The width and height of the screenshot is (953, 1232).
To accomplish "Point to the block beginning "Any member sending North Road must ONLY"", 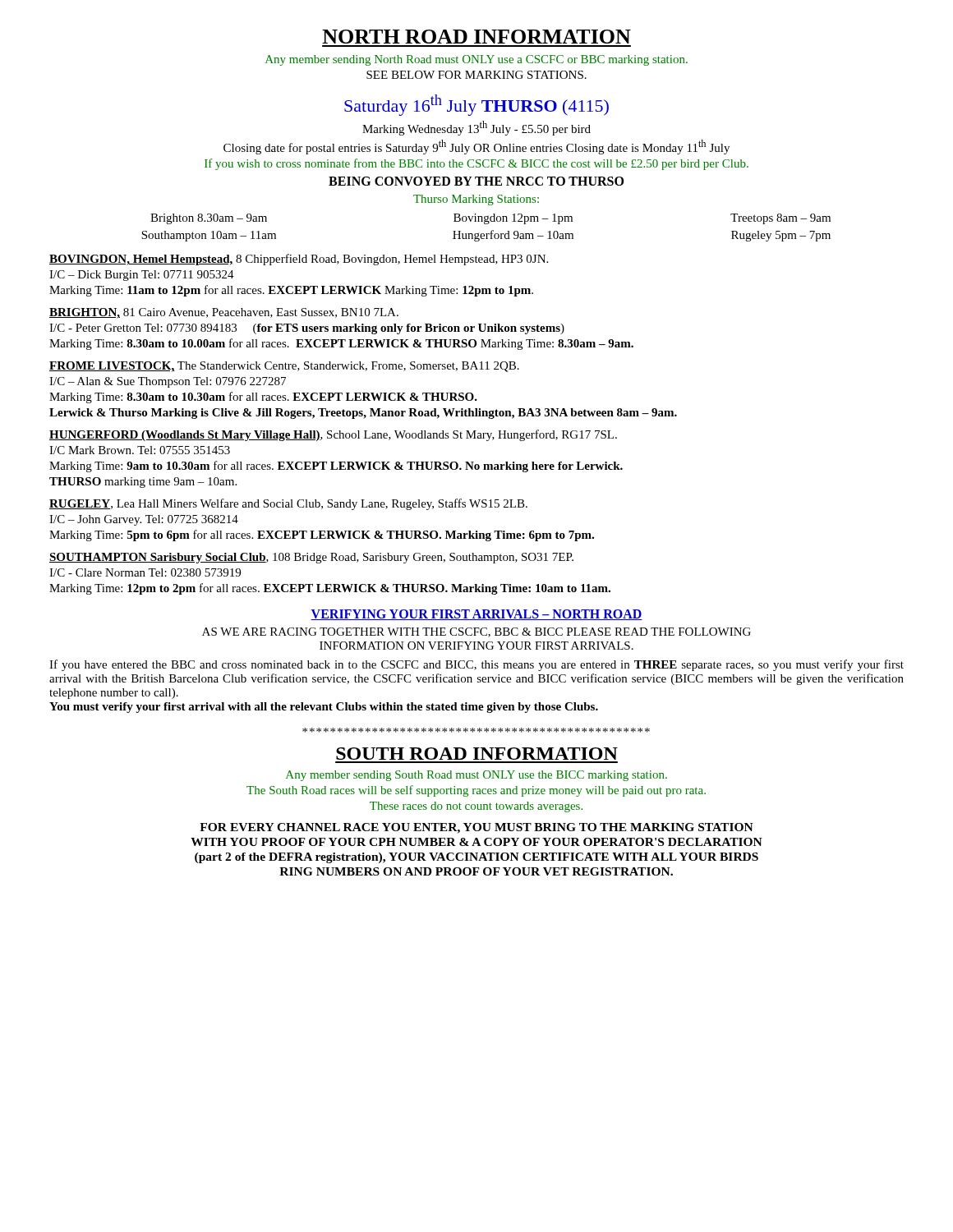I will coord(476,59).
